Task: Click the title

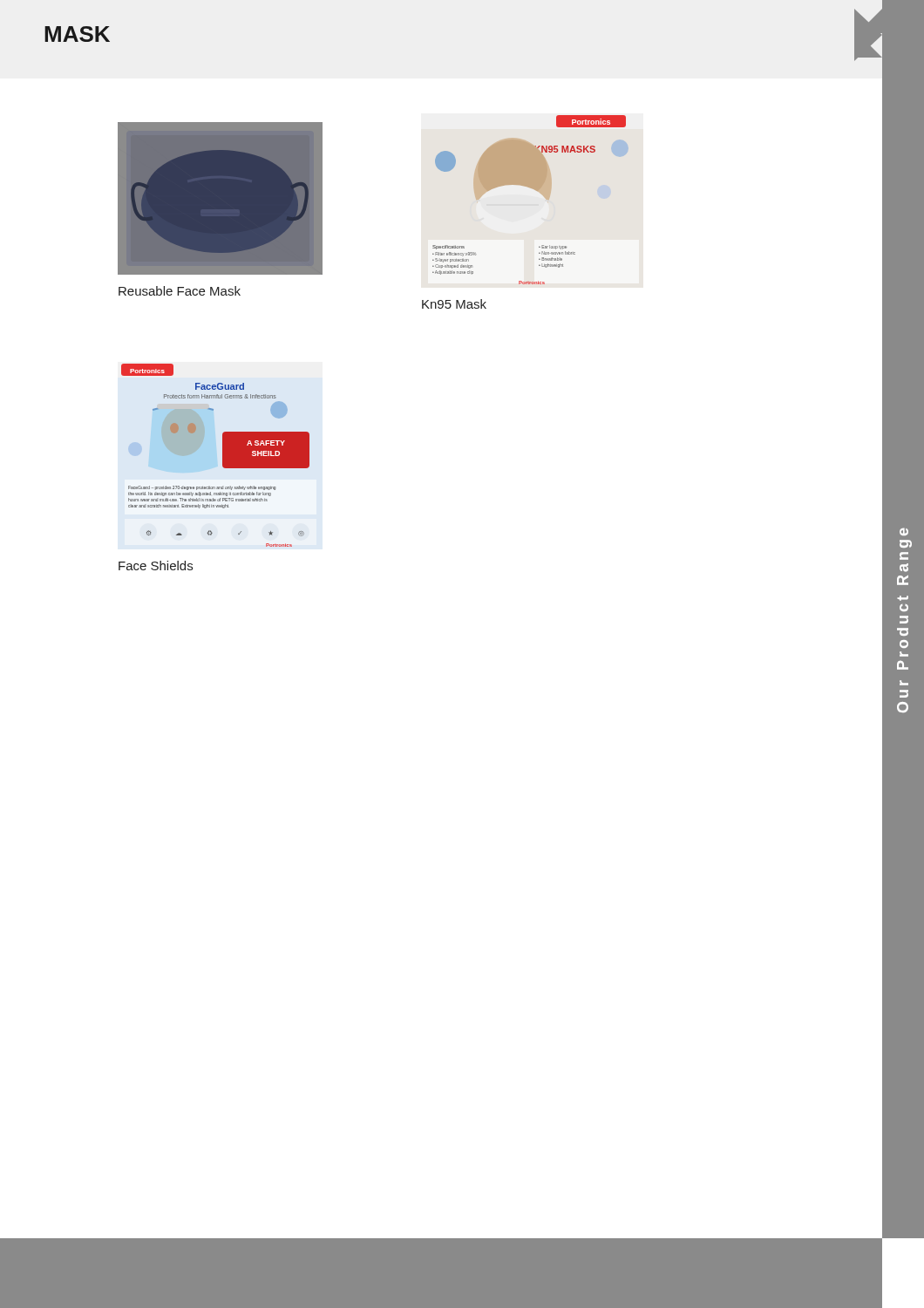Action: (x=77, y=34)
